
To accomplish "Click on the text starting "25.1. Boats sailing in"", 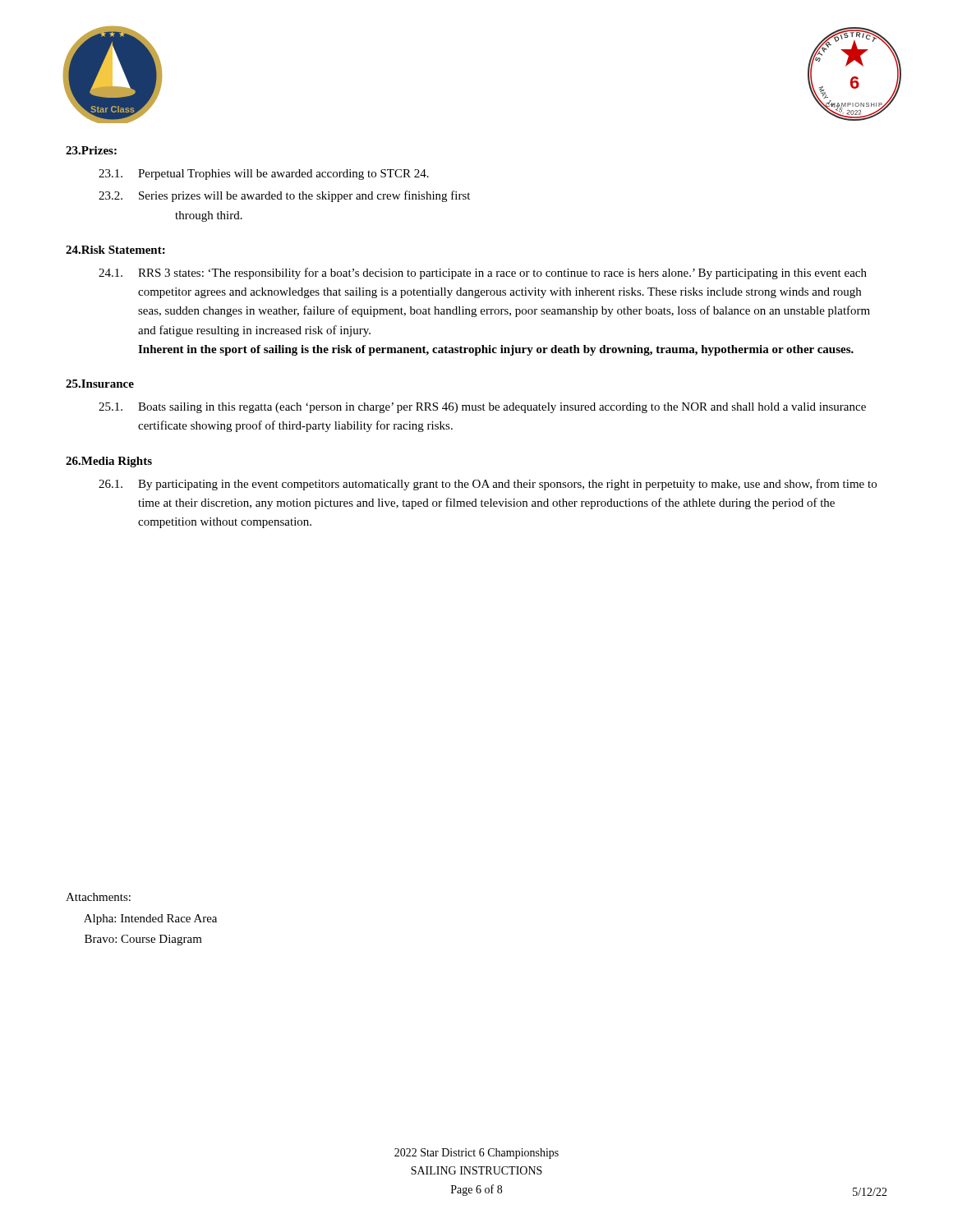I will coord(493,417).
